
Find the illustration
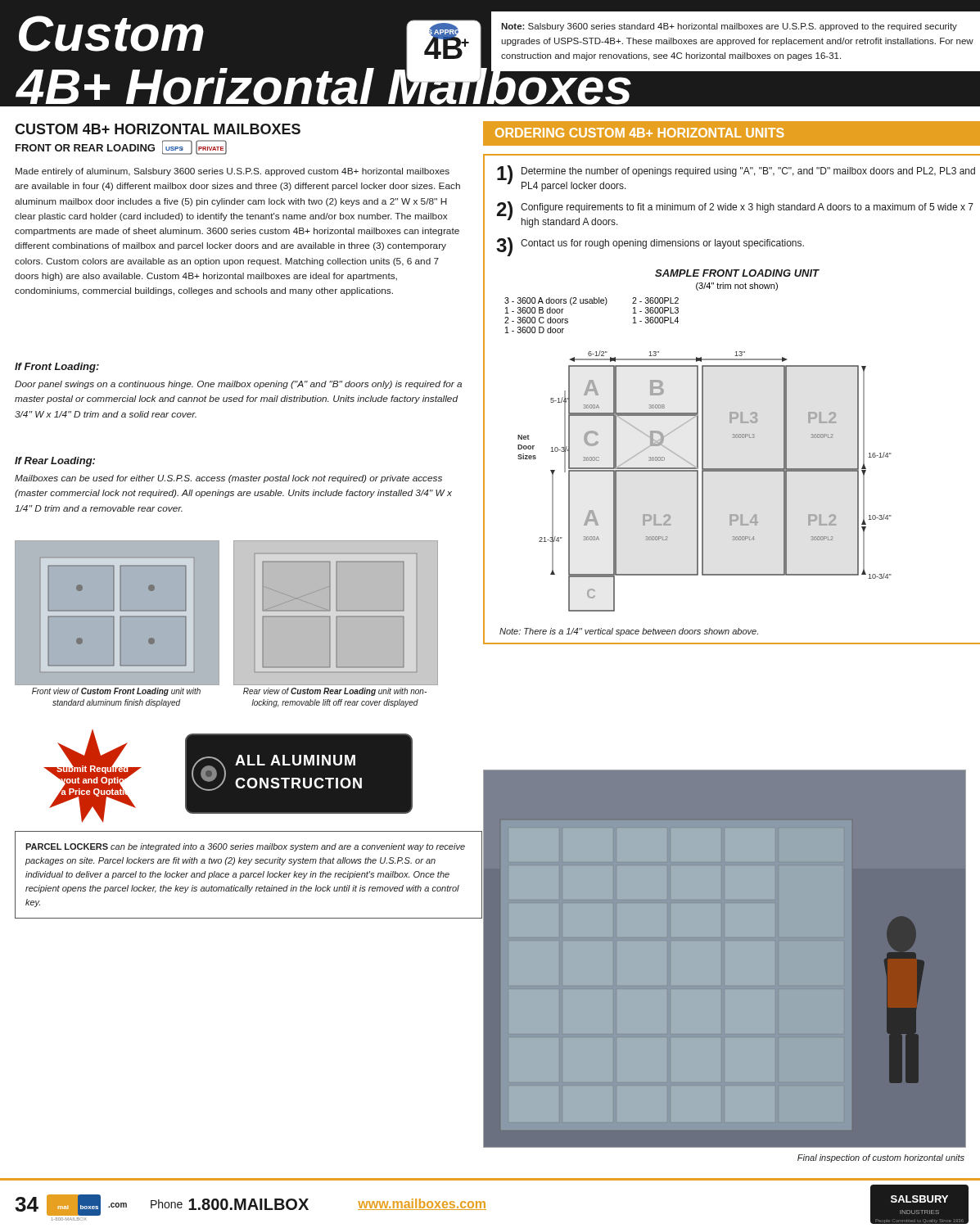(93, 774)
